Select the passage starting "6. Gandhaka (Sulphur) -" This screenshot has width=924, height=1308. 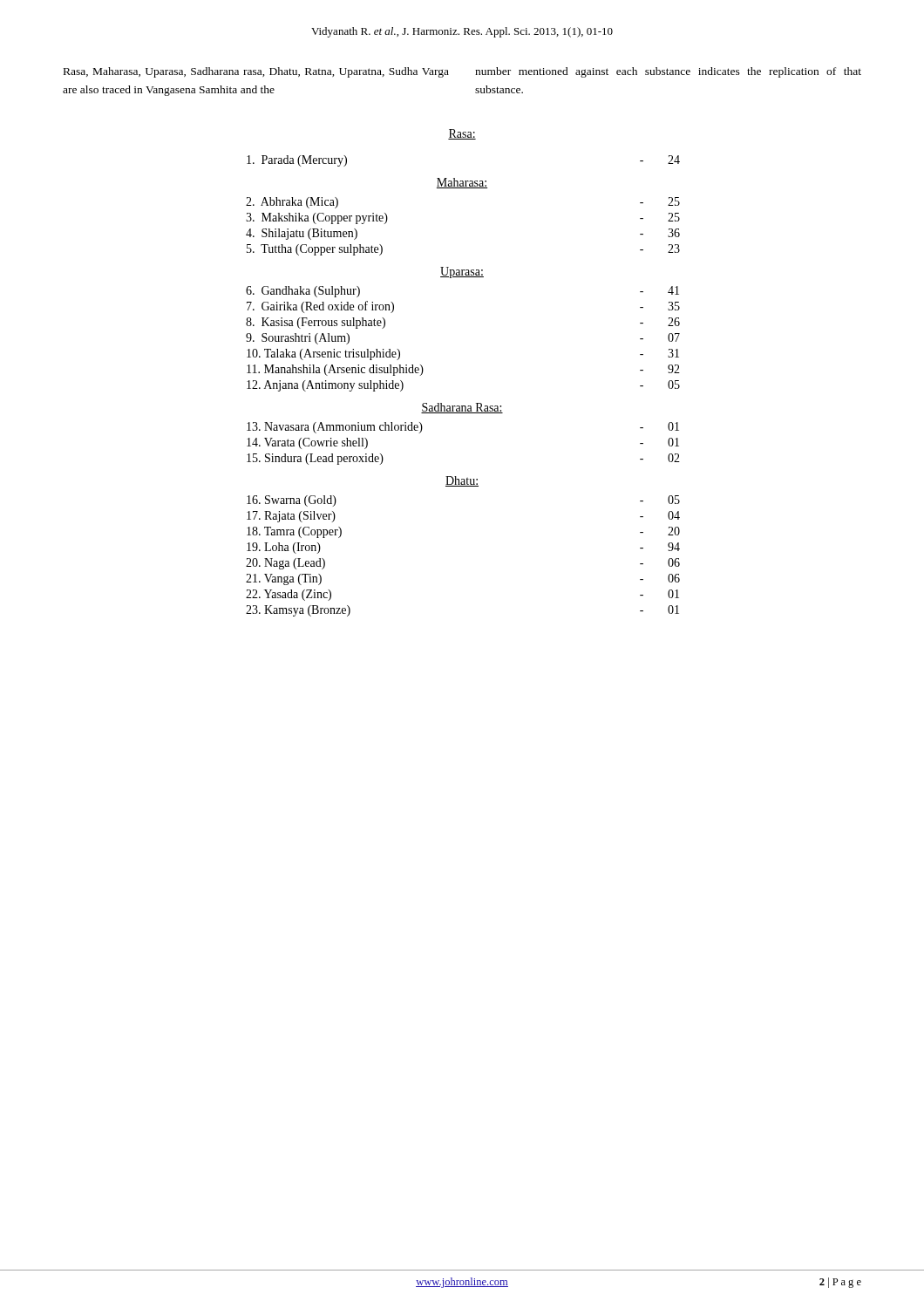tap(302, 292)
